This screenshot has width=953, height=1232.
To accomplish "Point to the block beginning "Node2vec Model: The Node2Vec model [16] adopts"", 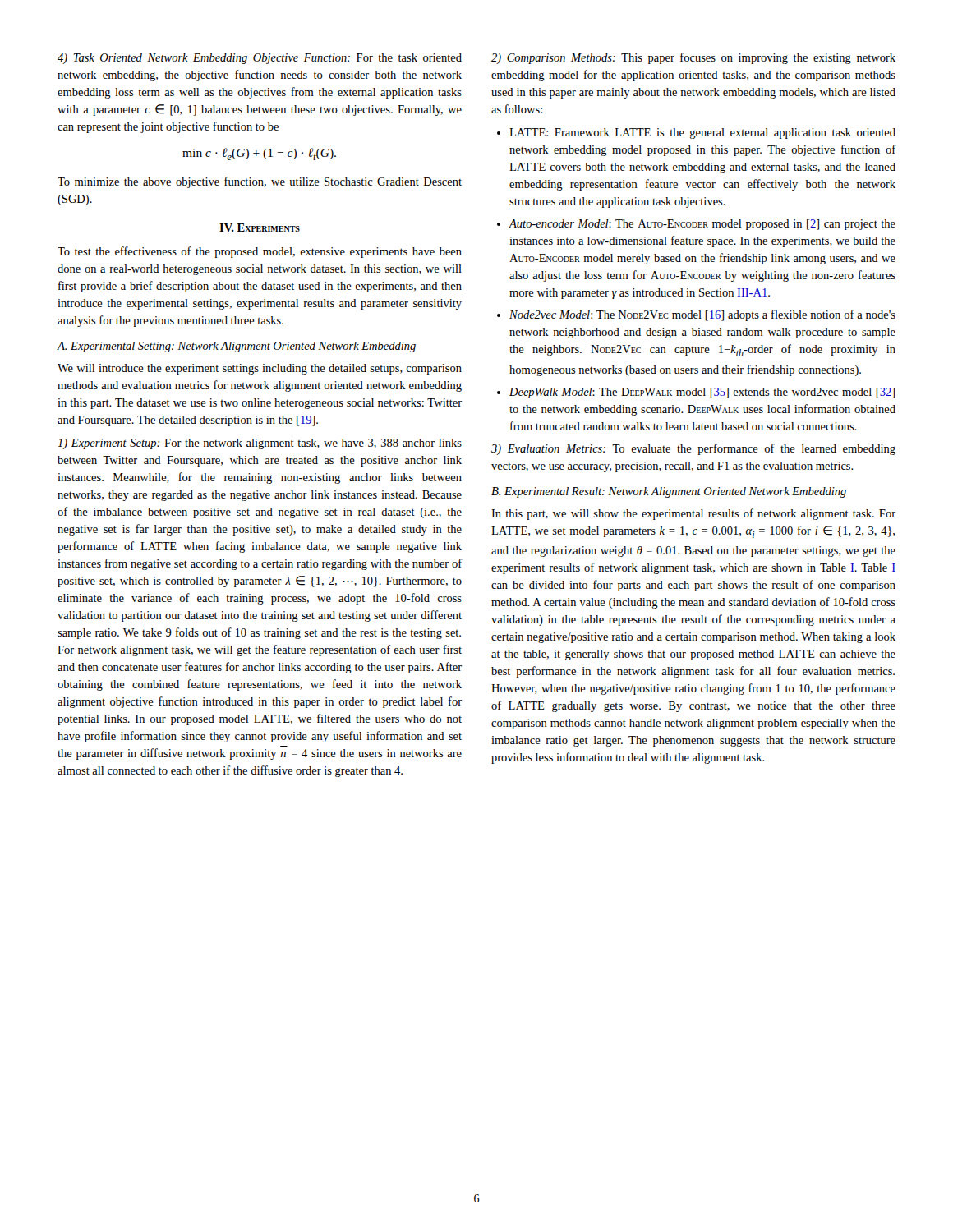I will (702, 342).
